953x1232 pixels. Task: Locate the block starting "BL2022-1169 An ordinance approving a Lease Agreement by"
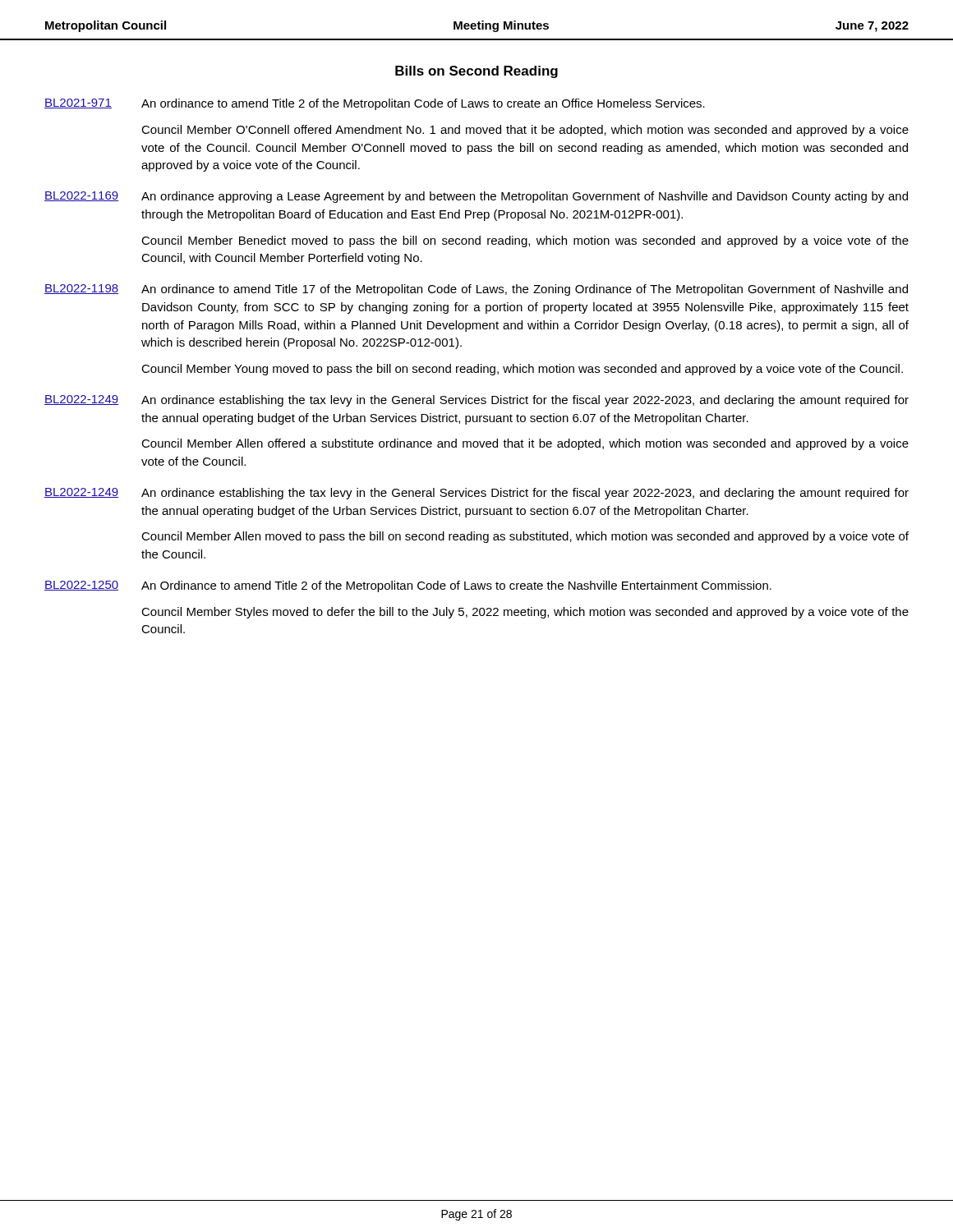coord(476,205)
